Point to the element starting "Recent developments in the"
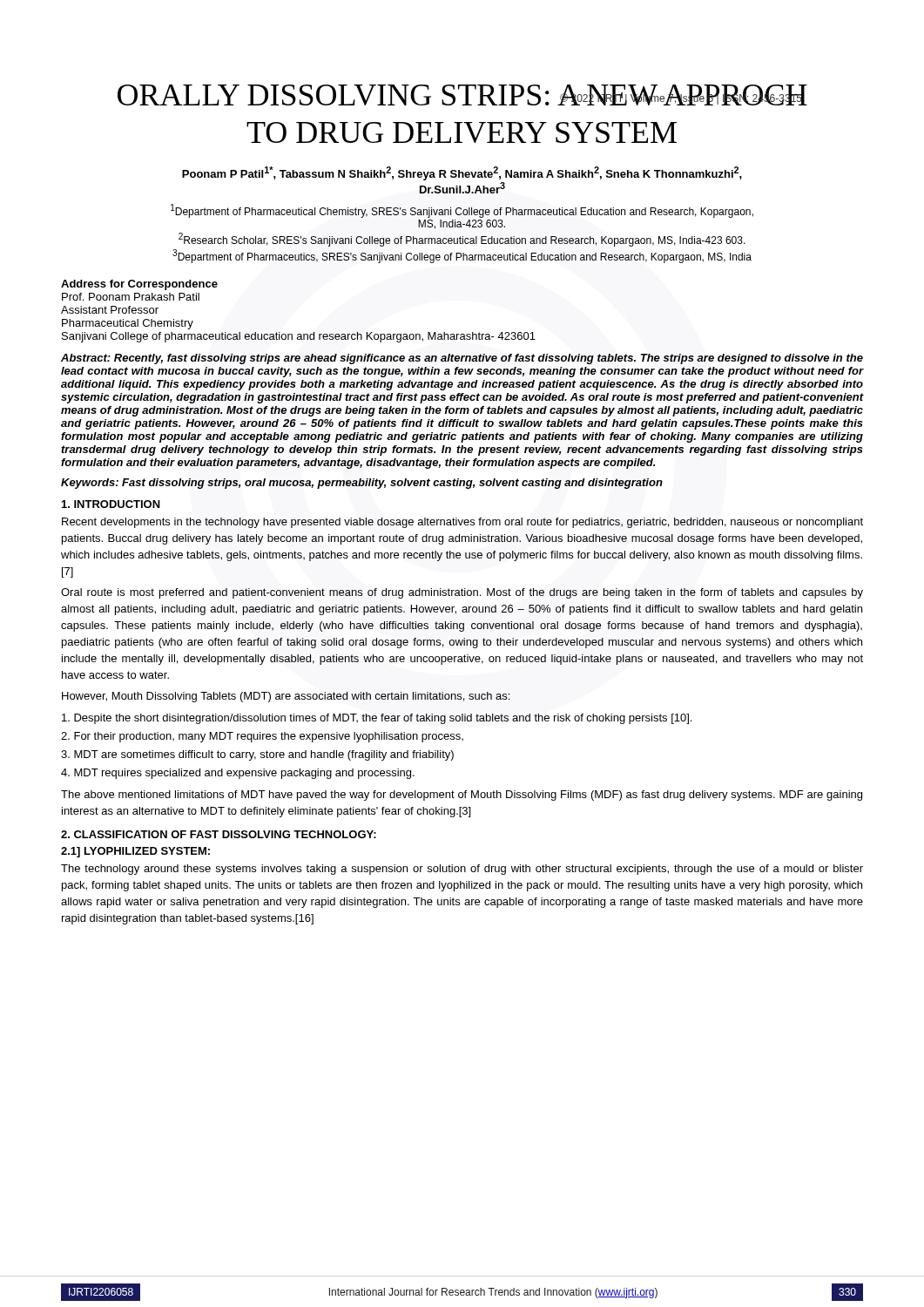Screen dimensions: 1307x924 [462, 546]
